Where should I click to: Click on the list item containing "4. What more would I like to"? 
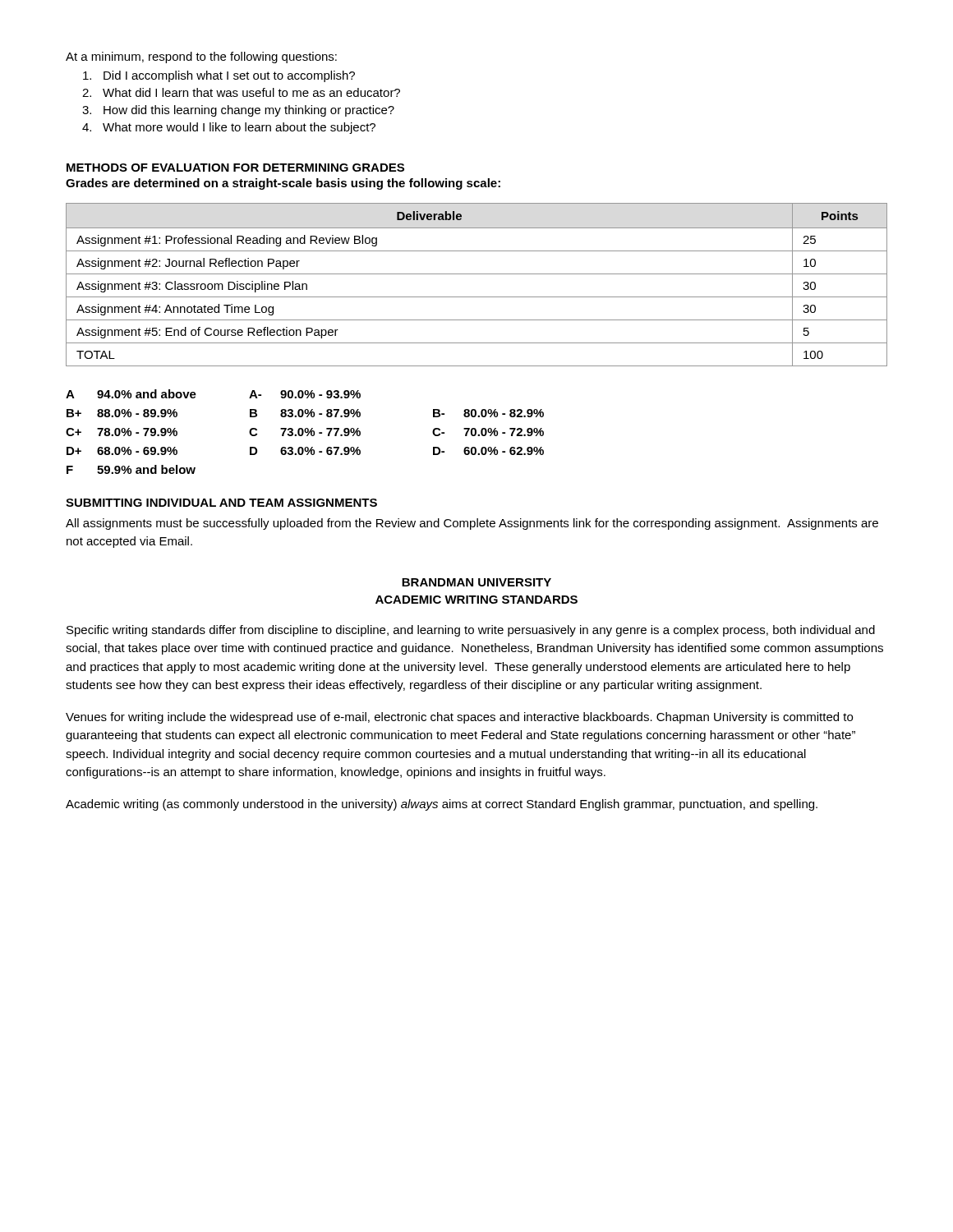tap(229, 127)
